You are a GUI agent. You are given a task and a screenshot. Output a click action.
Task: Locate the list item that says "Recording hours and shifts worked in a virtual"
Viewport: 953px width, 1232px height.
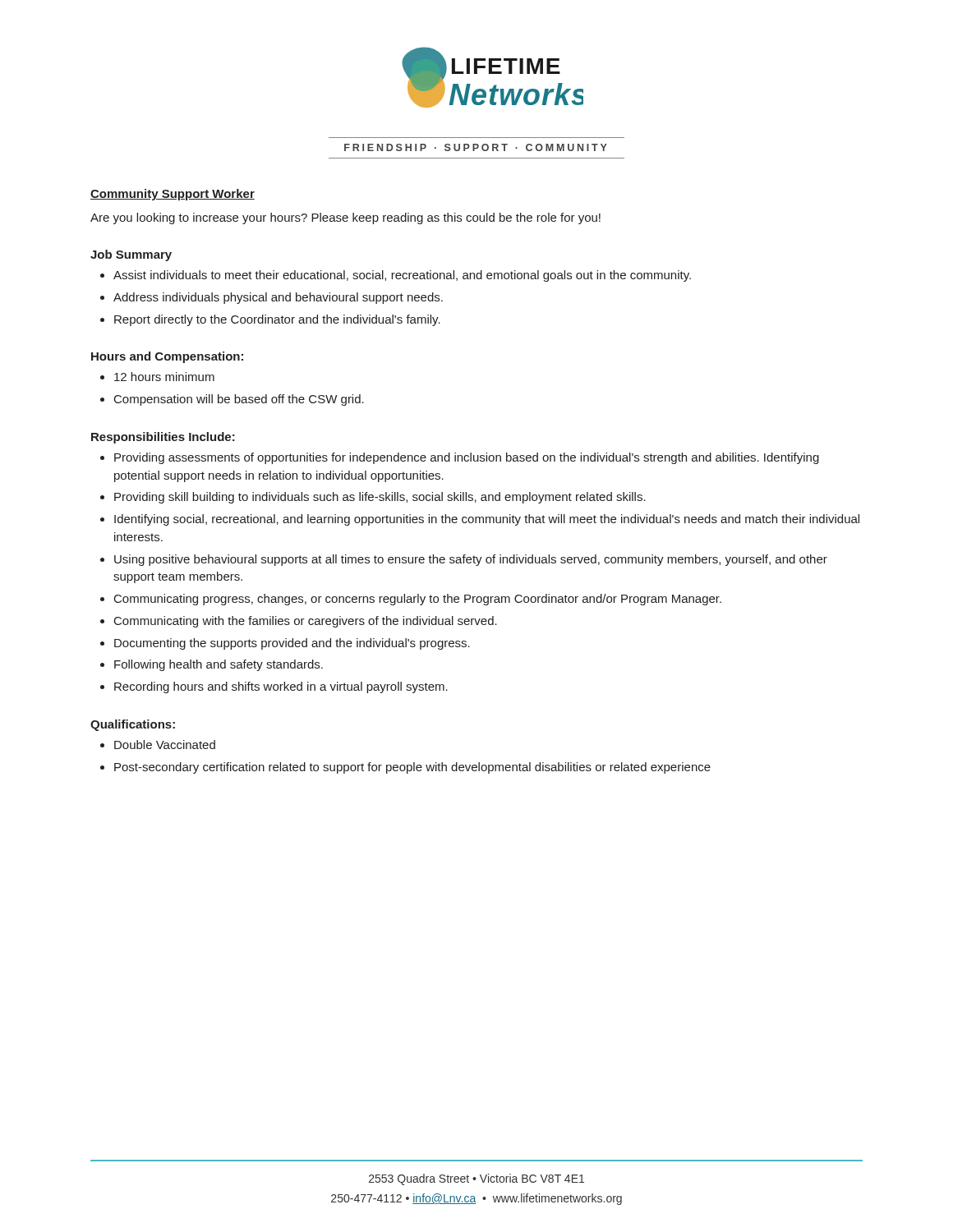[x=281, y=686]
